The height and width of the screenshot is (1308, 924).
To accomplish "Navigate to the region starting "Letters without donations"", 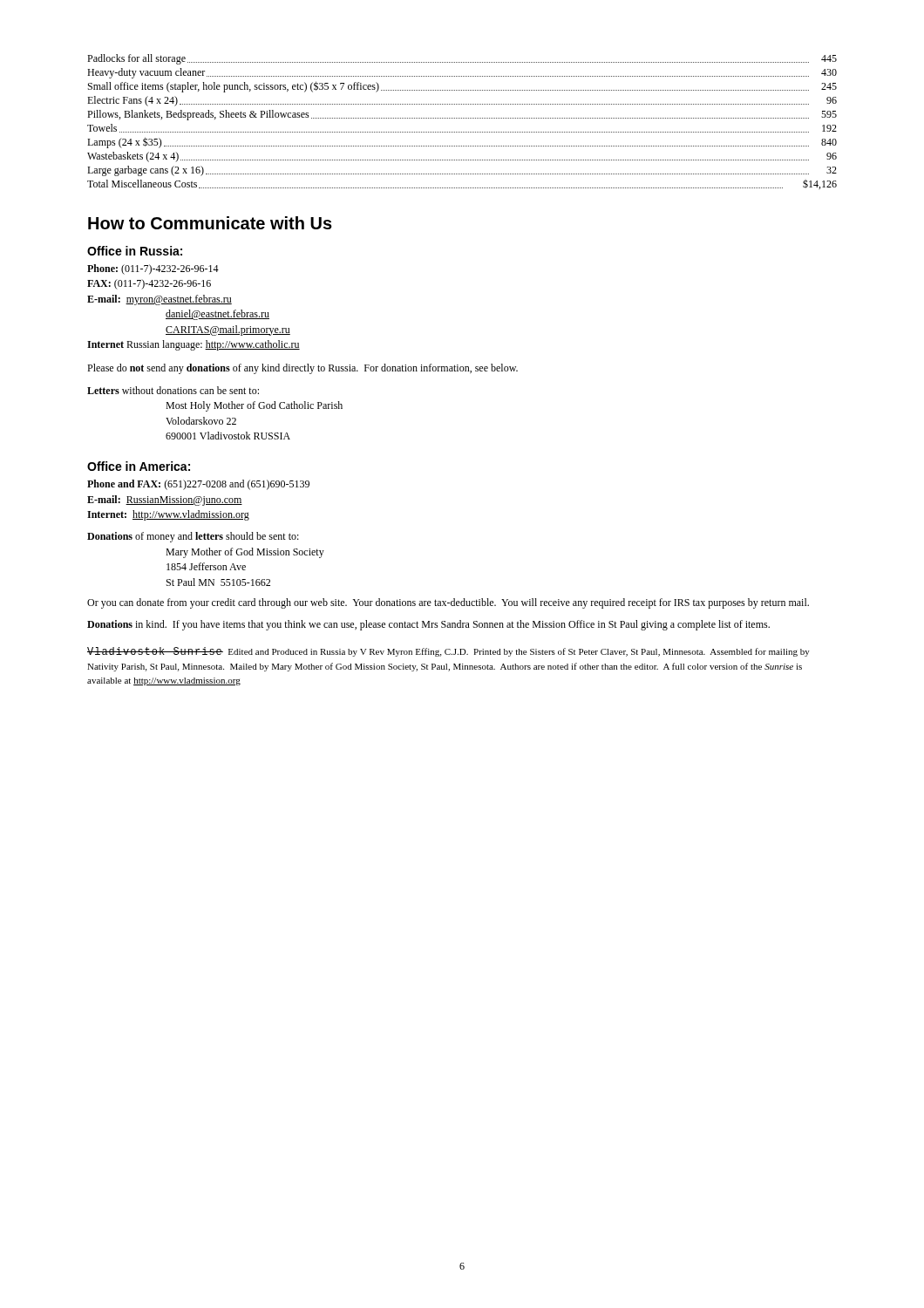I will tap(215, 414).
